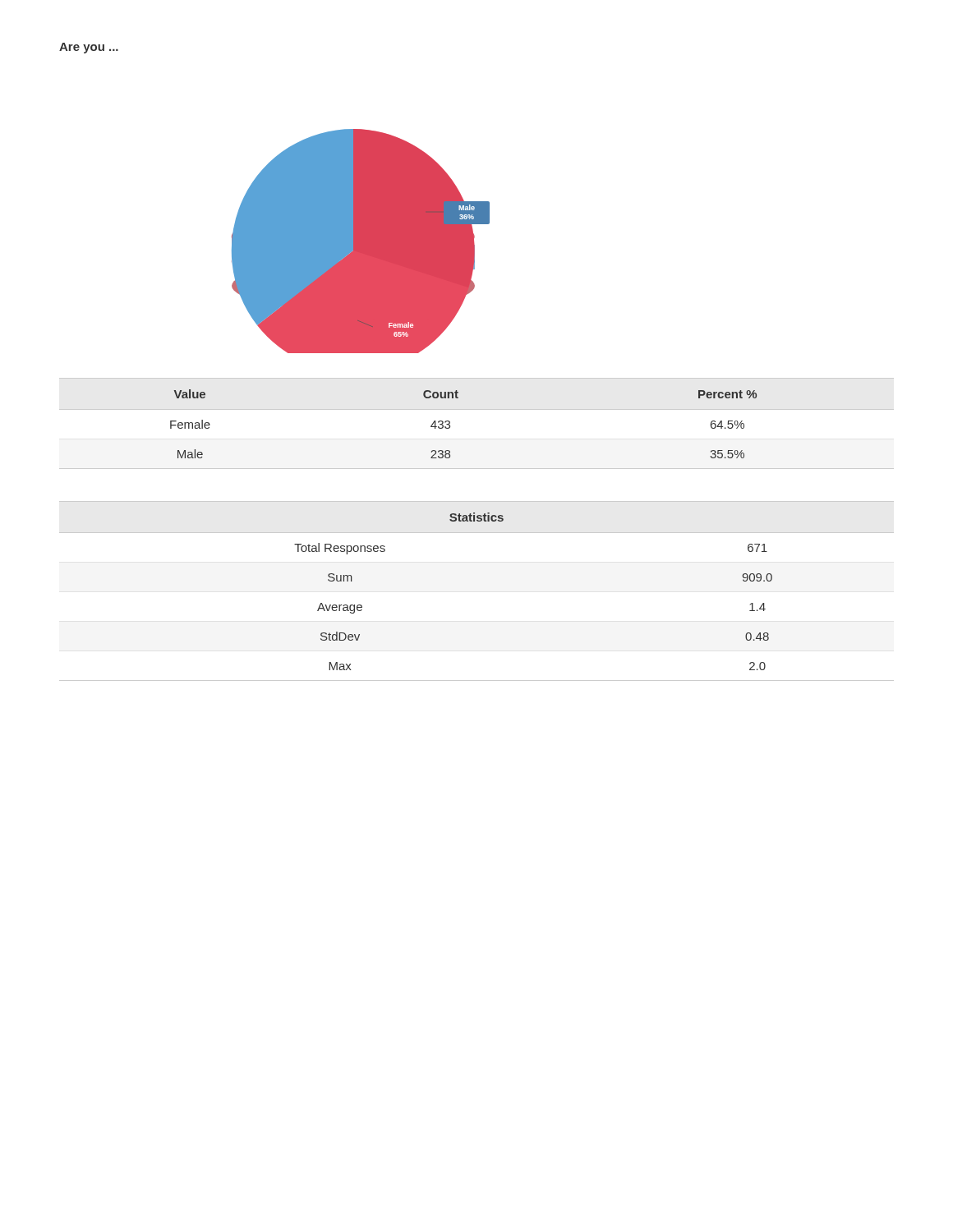Find the table that mentions "Percent %"

tap(476, 423)
